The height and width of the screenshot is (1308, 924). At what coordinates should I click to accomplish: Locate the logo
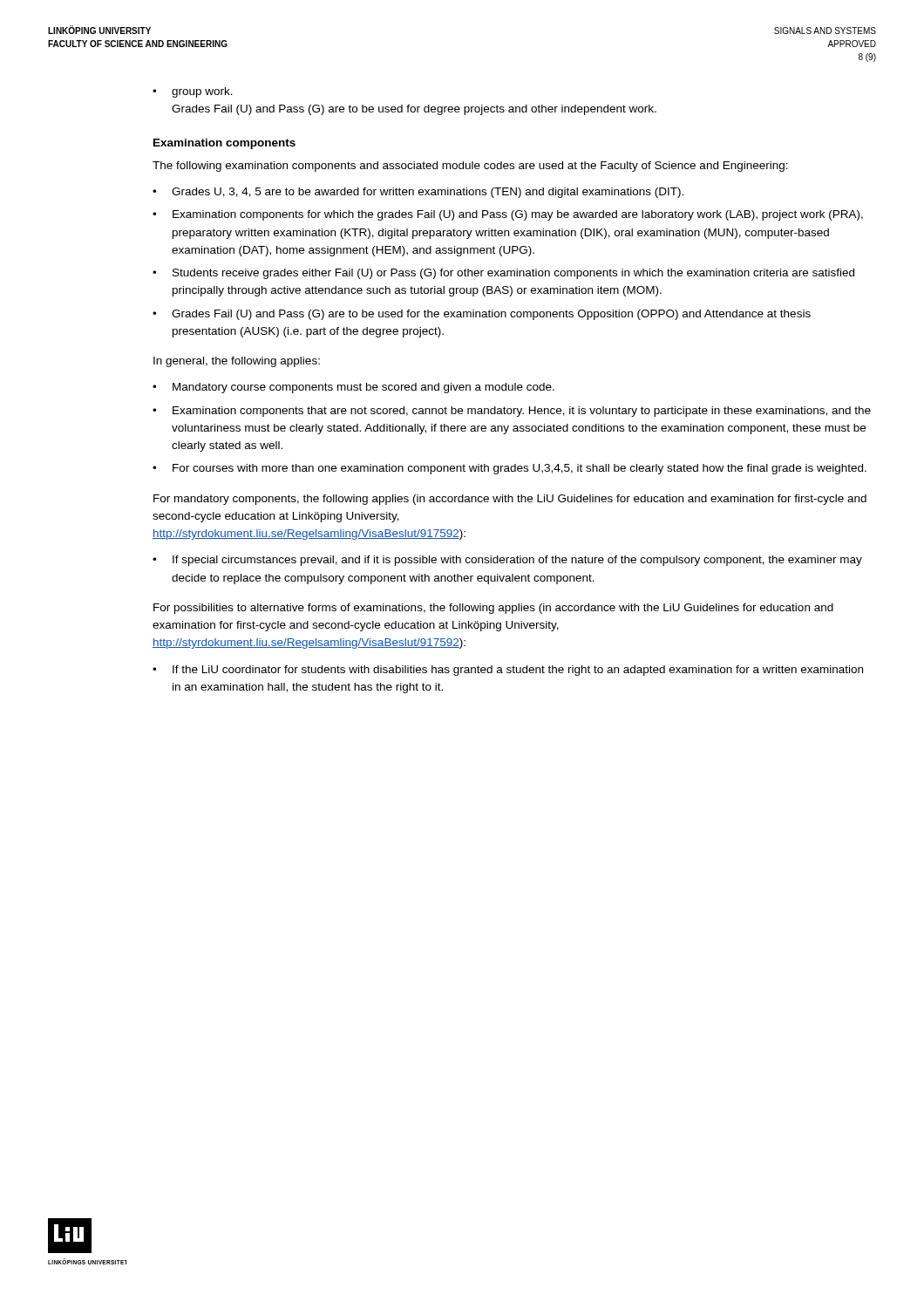coord(92,1246)
